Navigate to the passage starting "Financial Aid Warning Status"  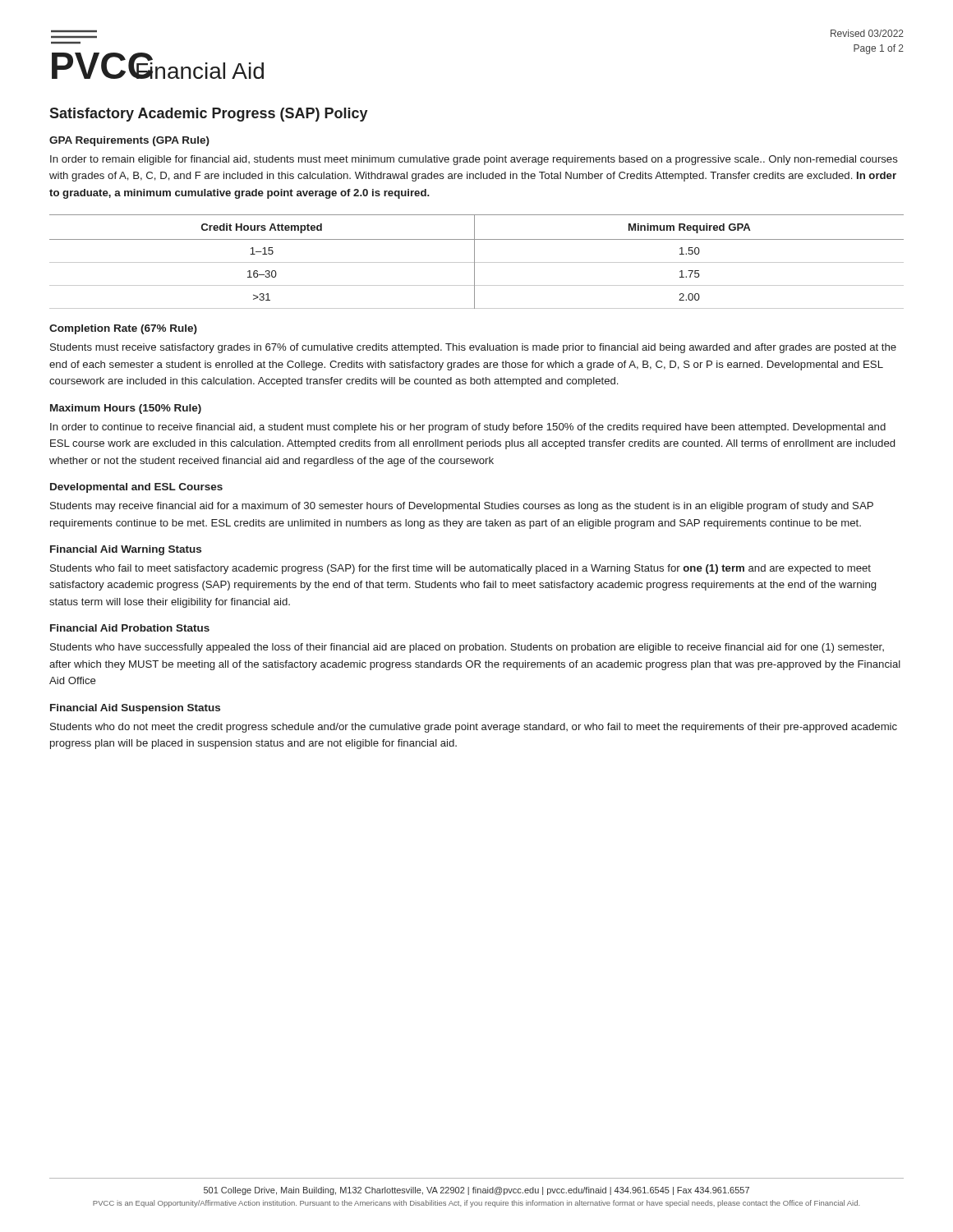(126, 549)
